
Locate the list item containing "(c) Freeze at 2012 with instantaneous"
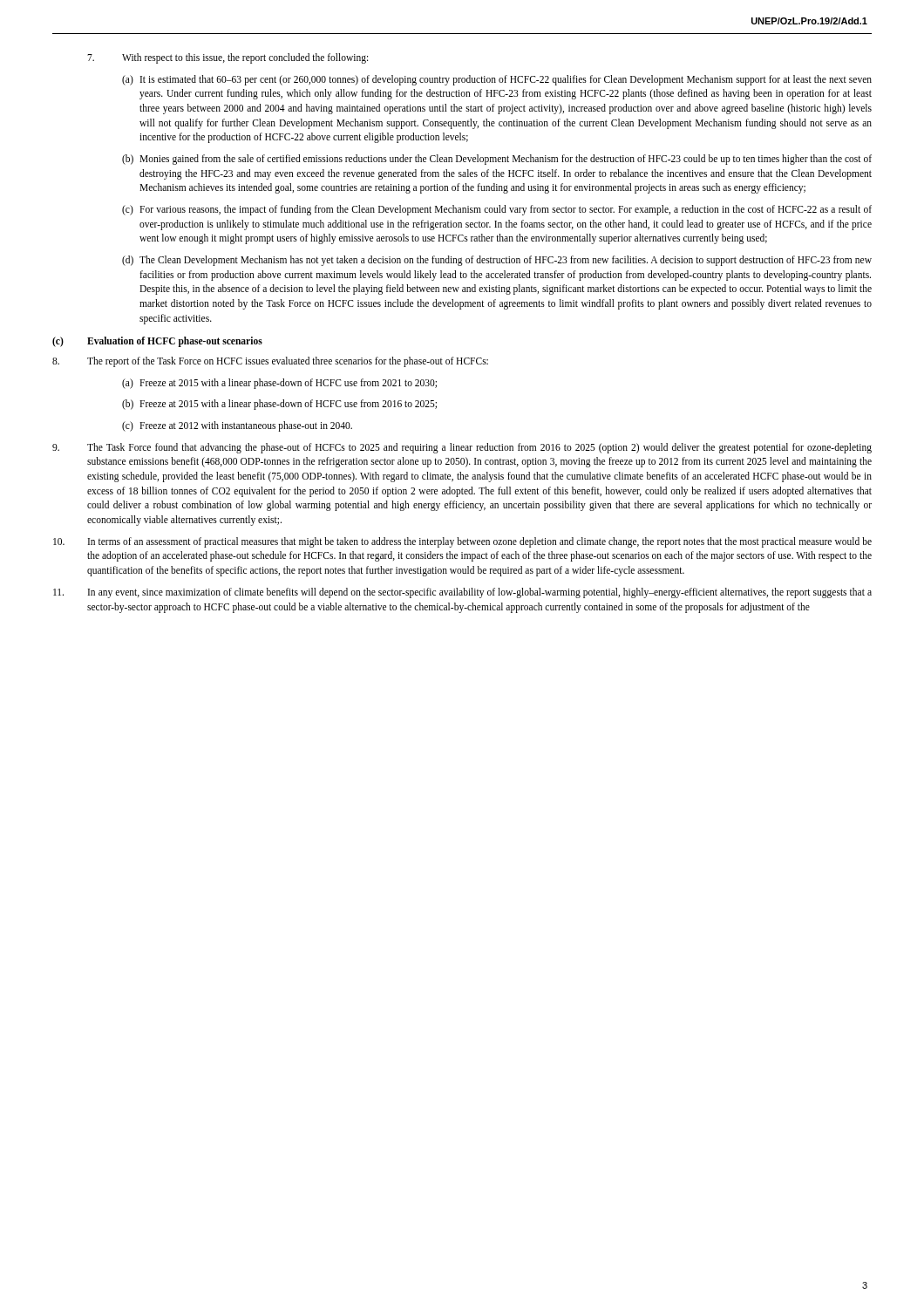tap(237, 426)
